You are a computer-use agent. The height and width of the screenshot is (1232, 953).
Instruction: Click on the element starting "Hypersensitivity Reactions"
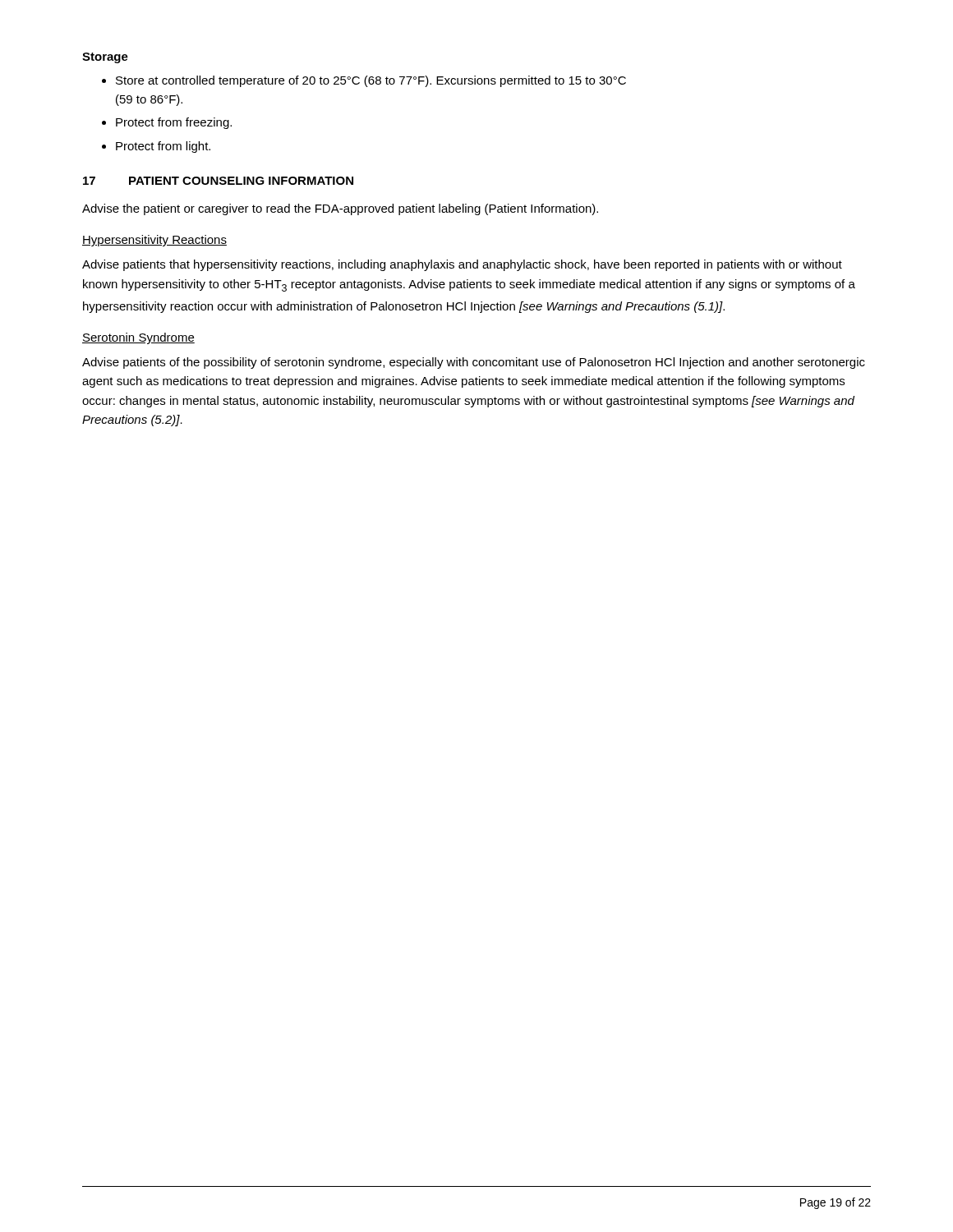(154, 240)
